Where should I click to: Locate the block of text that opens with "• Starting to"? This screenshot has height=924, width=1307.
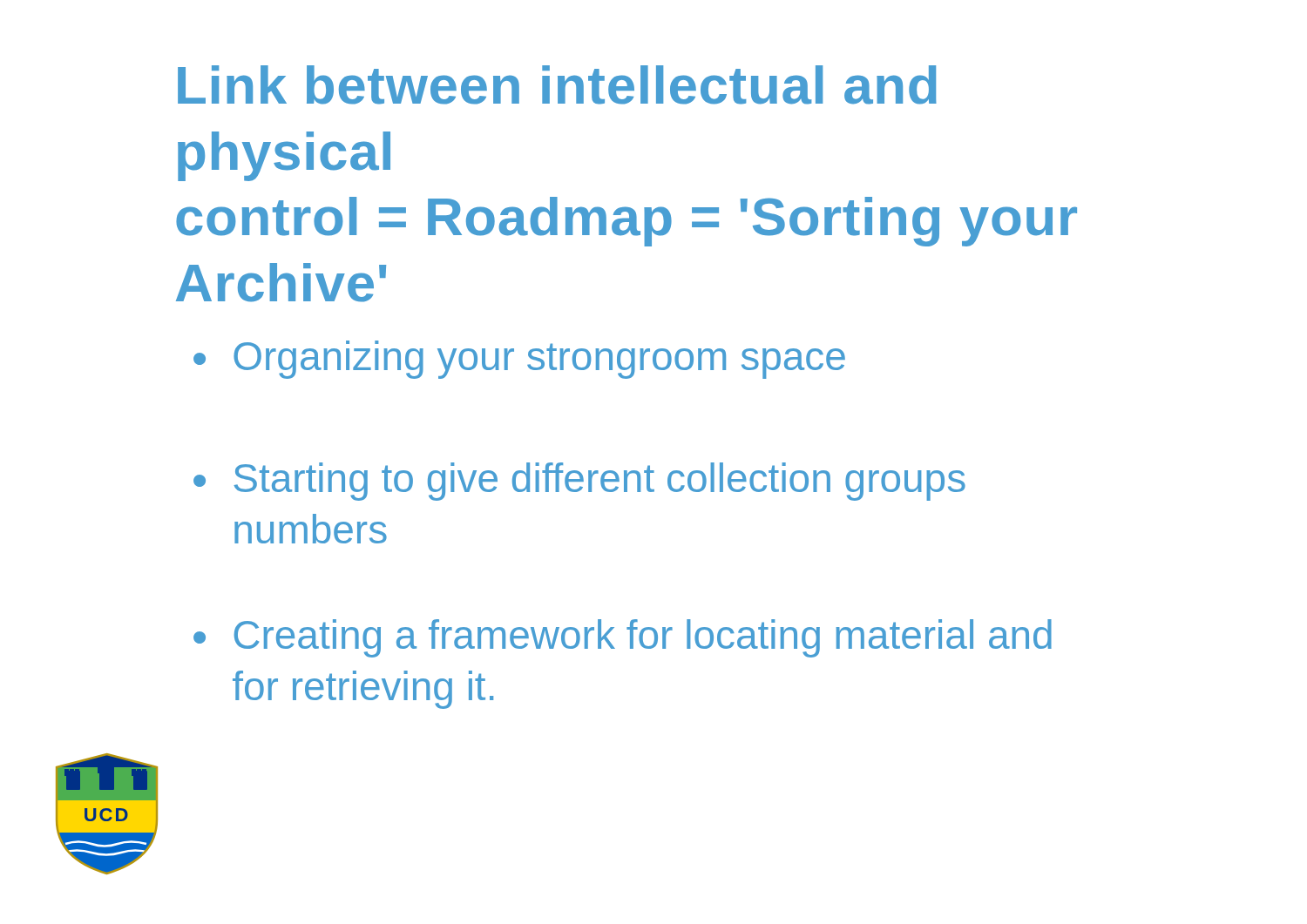(579, 504)
